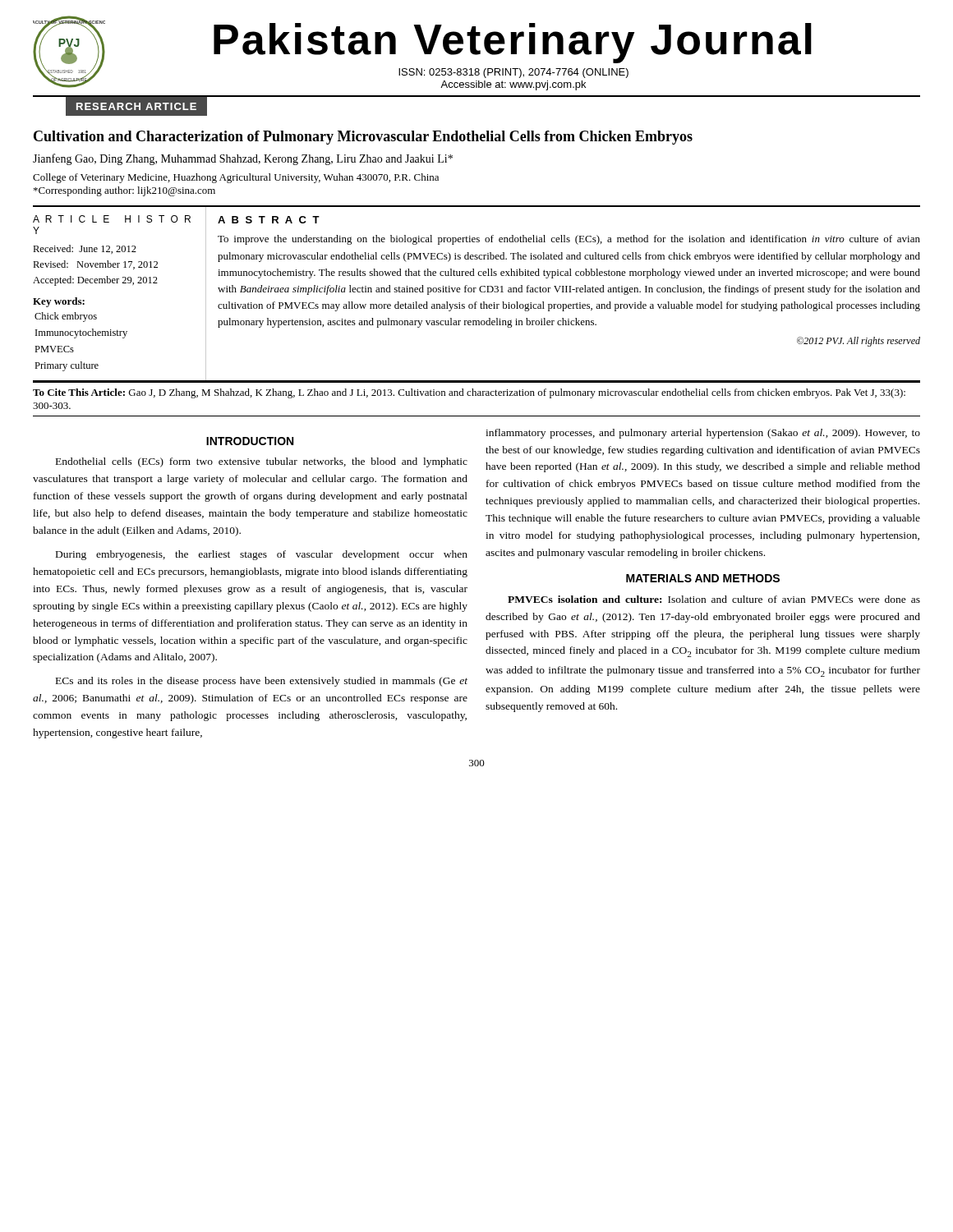Point to the block beginning "inflammatory processes, and pulmonary"
The image size is (953, 1232).
click(x=703, y=492)
